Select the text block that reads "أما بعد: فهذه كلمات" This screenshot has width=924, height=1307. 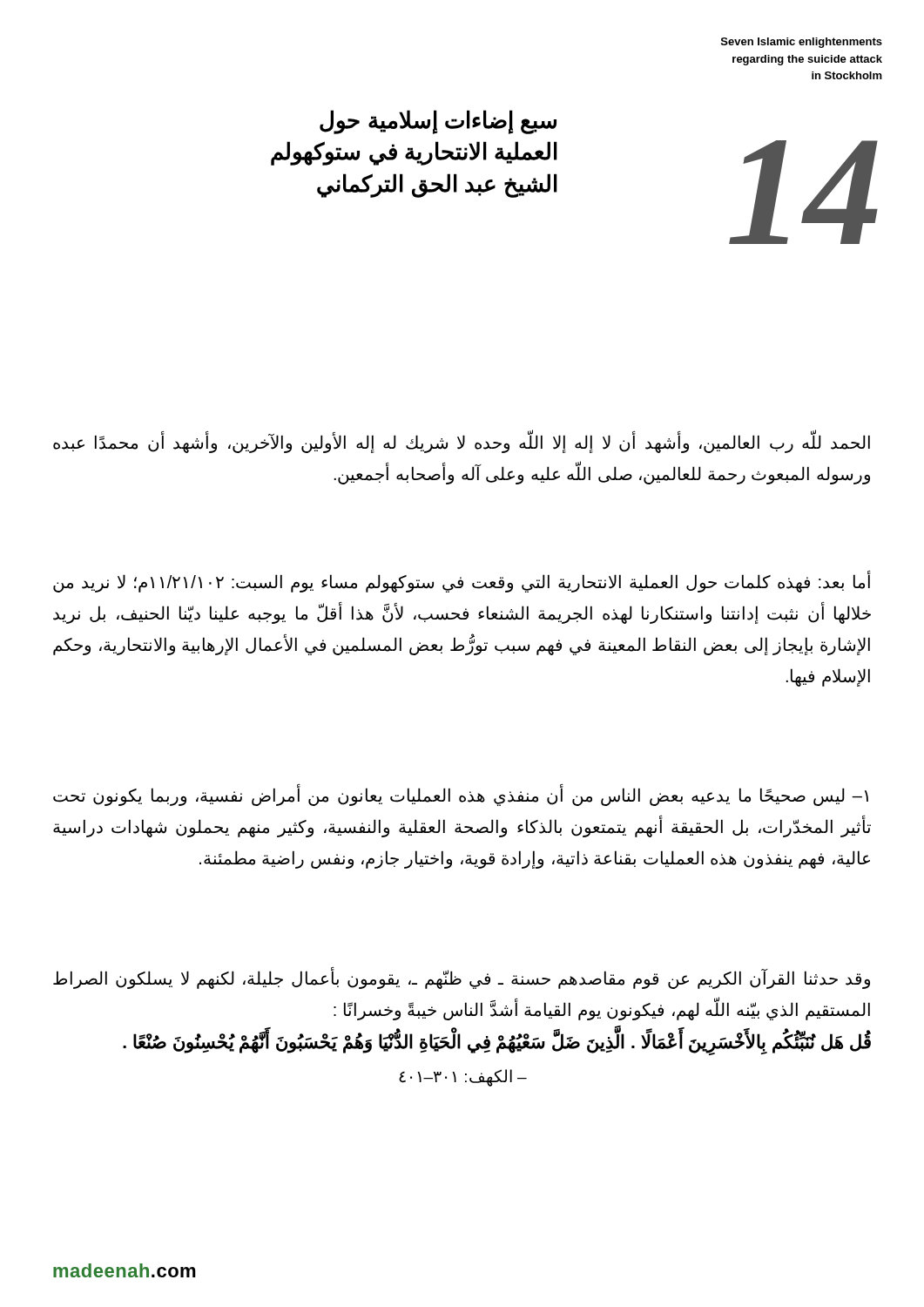pos(462,629)
